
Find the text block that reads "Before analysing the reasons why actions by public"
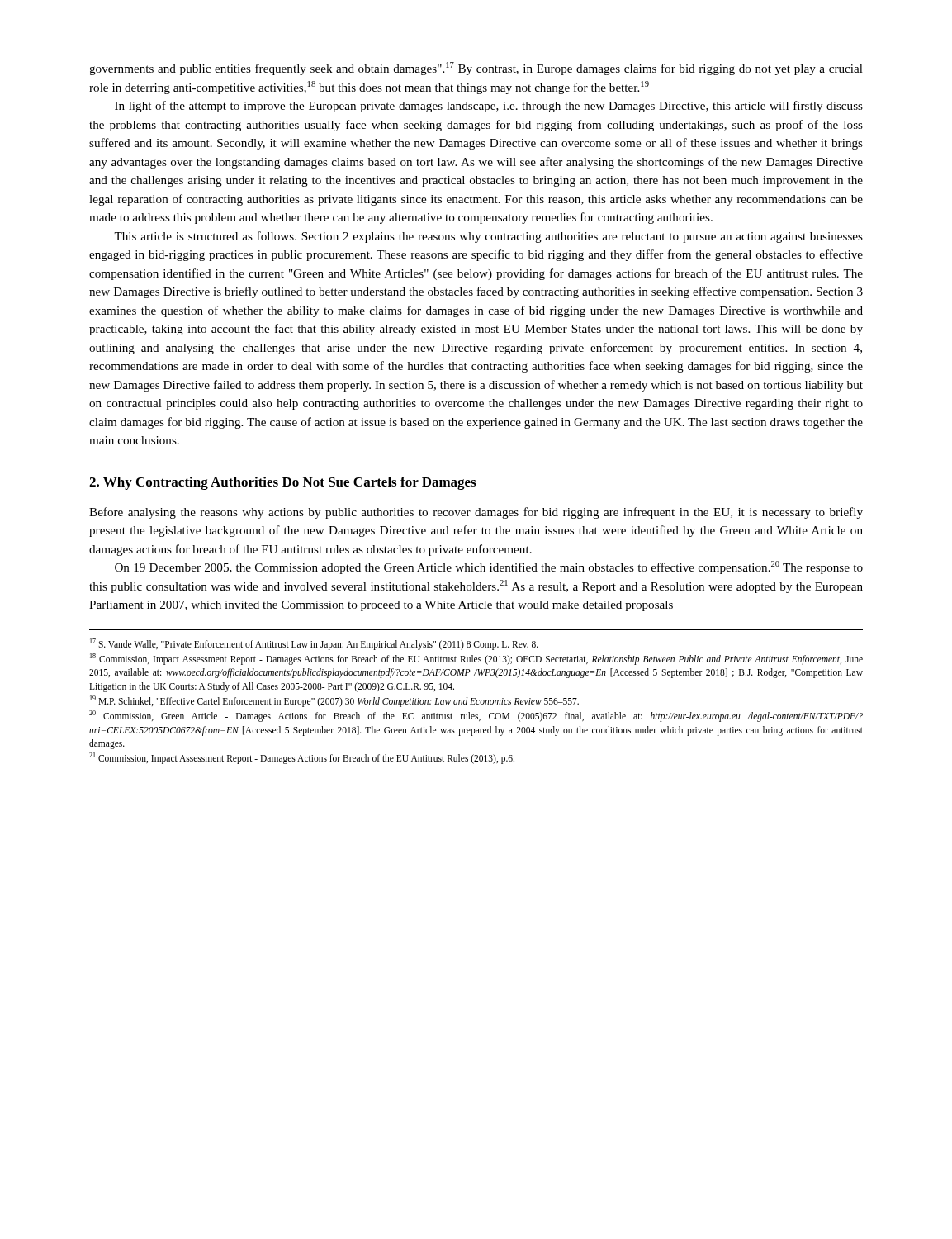point(476,558)
